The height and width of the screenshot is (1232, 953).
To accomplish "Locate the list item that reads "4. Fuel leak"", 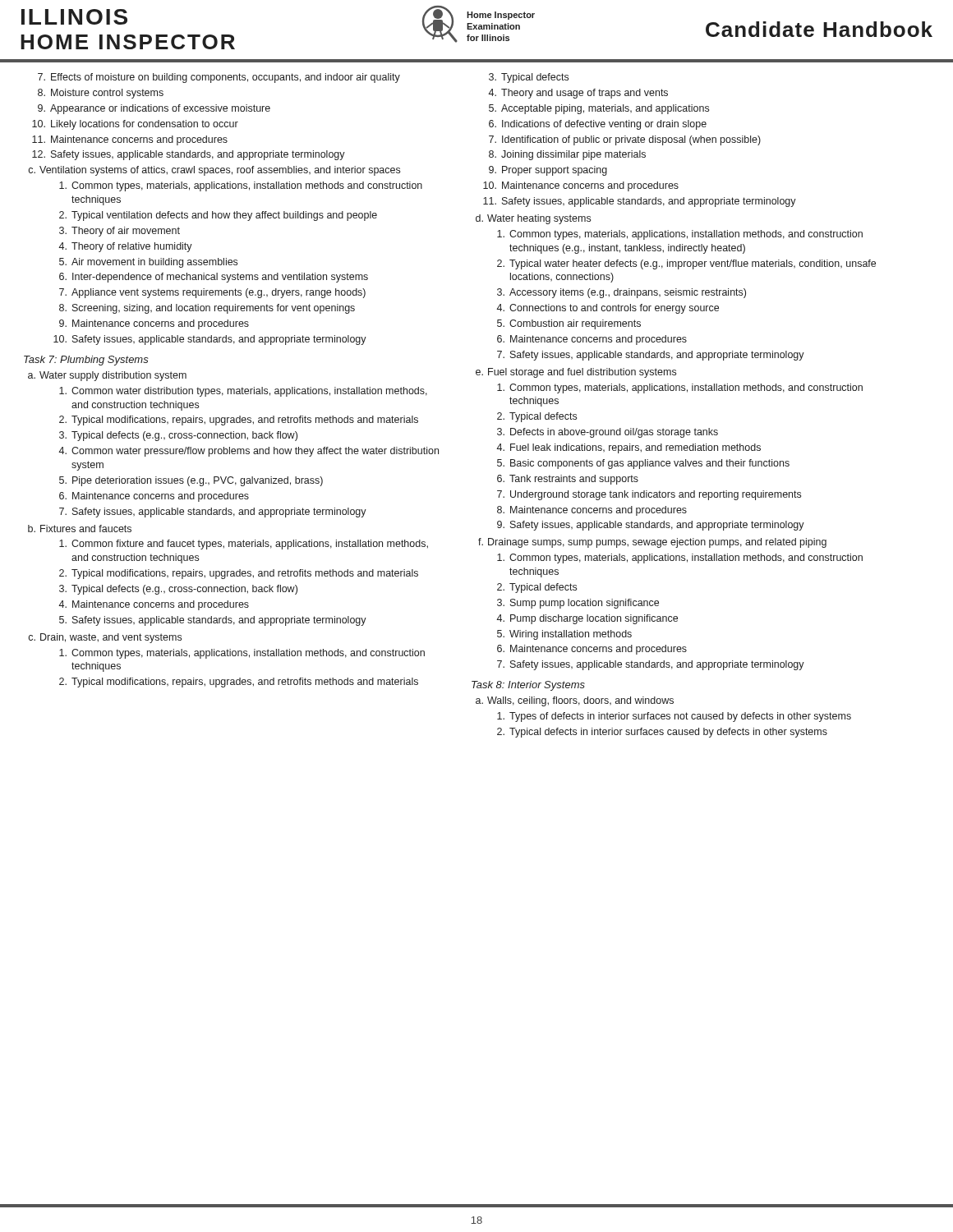I will (624, 448).
